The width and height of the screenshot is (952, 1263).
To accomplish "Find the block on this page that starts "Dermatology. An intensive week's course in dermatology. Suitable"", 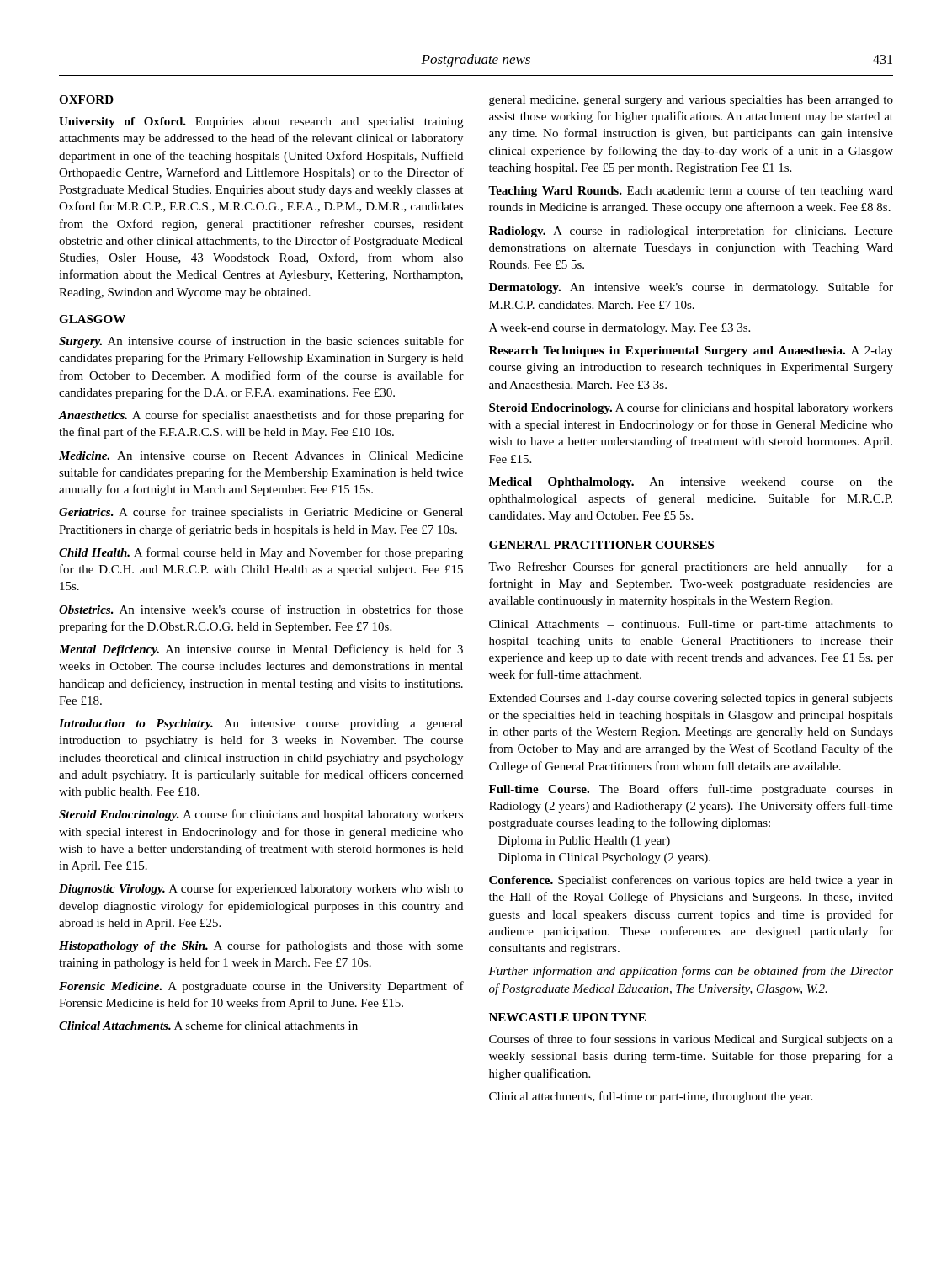I will pyautogui.click(x=691, y=296).
